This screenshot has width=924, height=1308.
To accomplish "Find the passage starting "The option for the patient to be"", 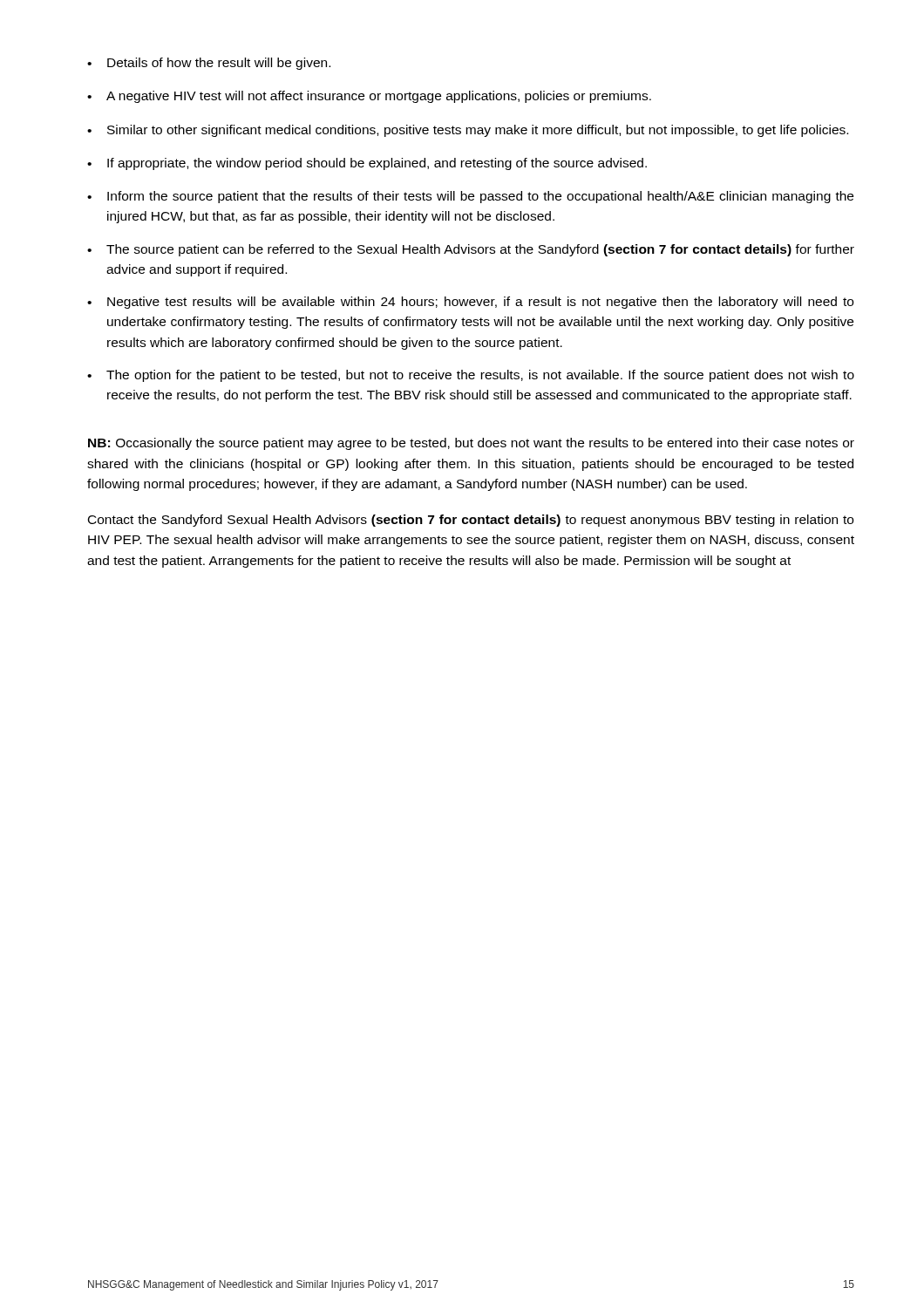I will point(471,385).
